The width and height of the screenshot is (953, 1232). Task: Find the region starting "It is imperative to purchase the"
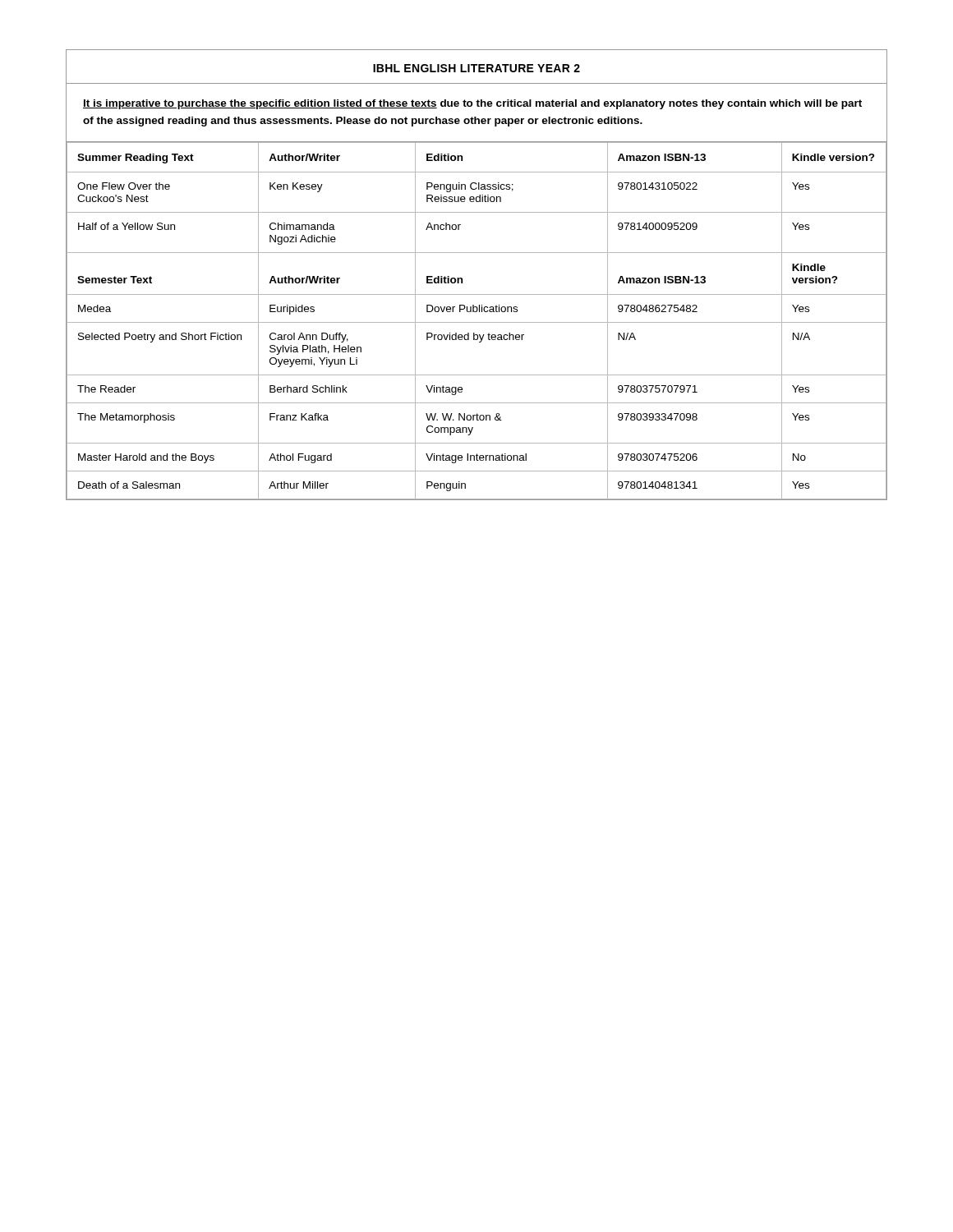tap(476, 112)
